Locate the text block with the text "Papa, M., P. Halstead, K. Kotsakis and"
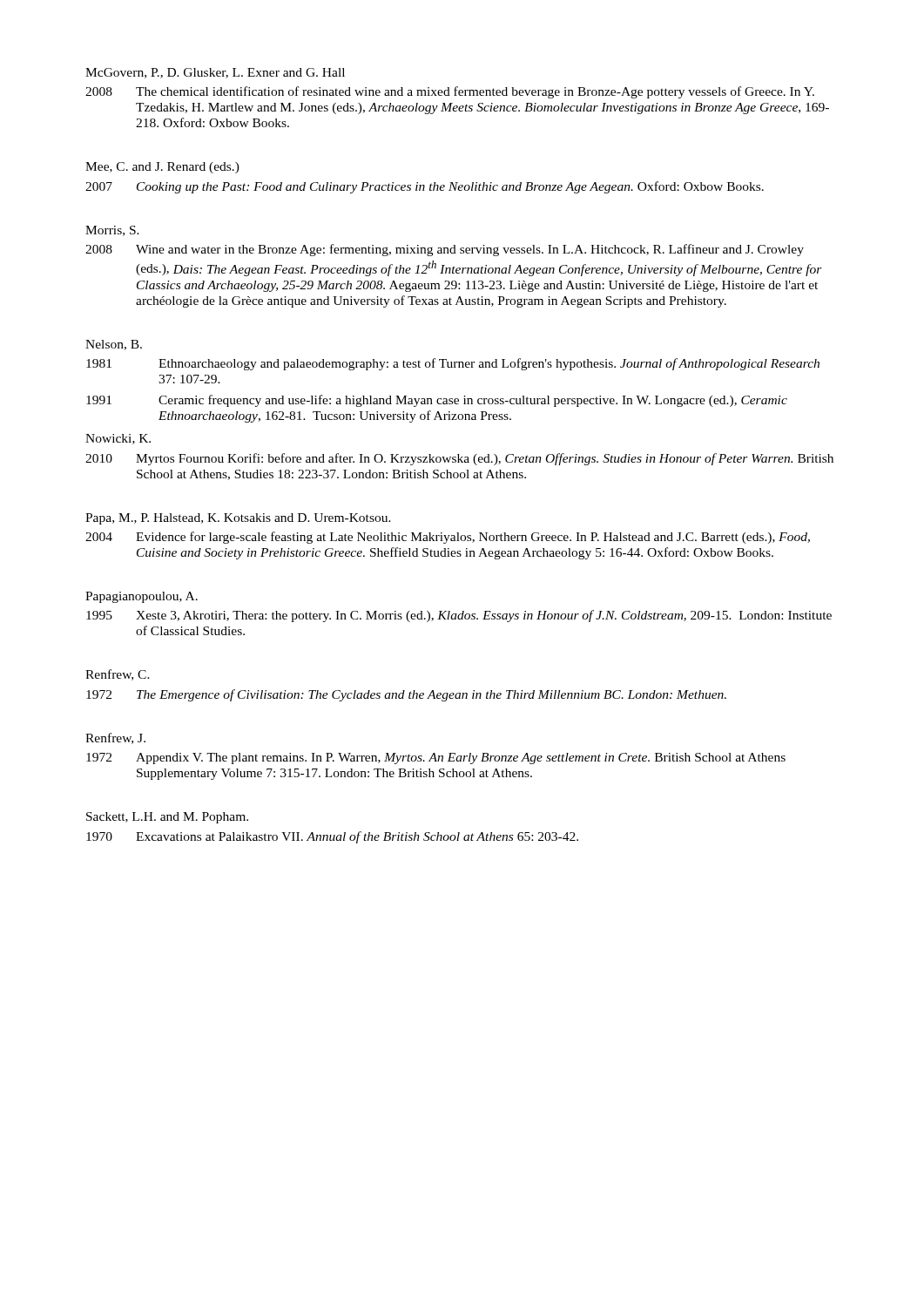Image resolution: width=924 pixels, height=1307 pixels. 238,519
